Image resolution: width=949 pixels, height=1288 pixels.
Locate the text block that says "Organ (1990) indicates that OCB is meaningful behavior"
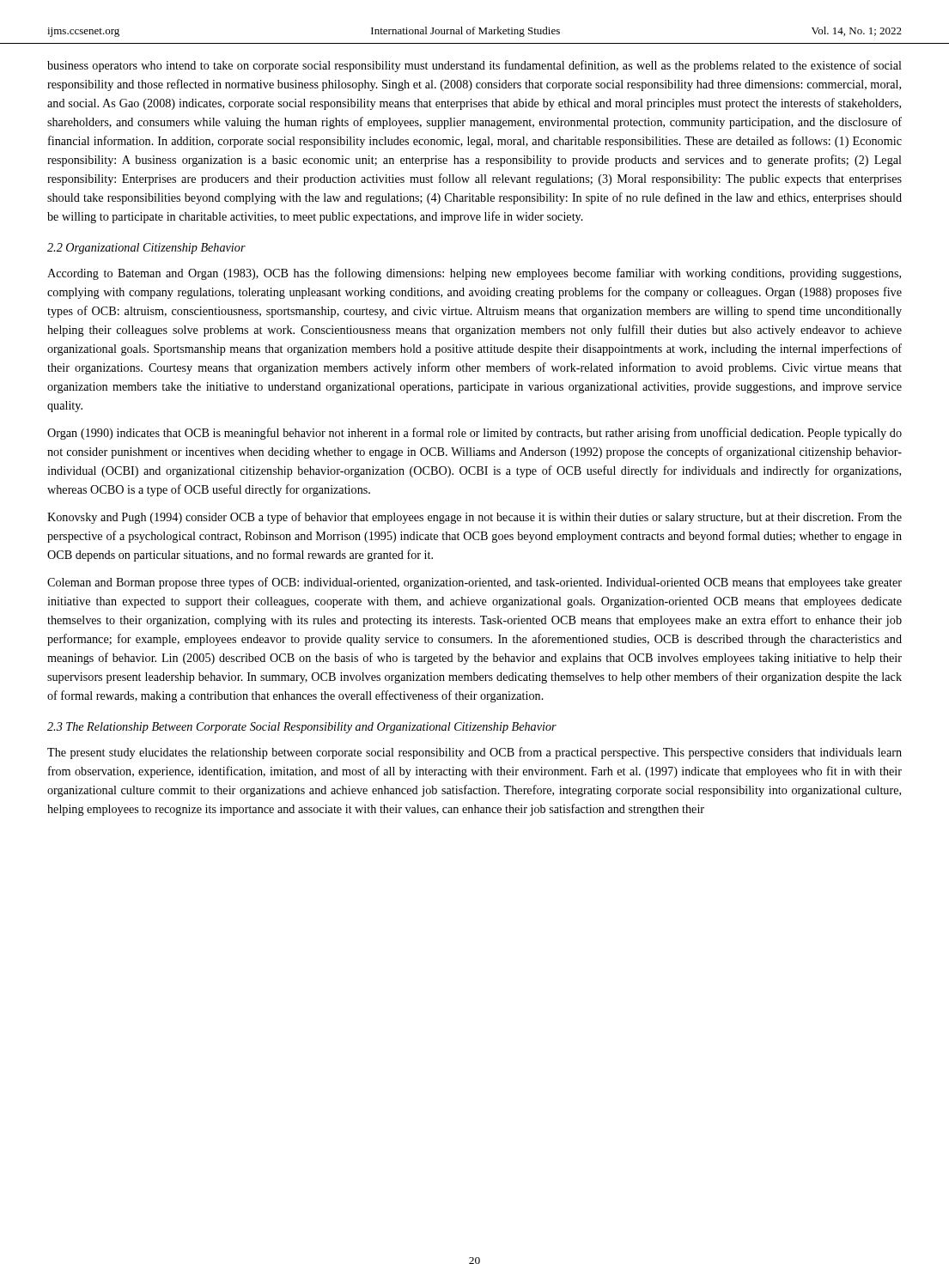[474, 461]
